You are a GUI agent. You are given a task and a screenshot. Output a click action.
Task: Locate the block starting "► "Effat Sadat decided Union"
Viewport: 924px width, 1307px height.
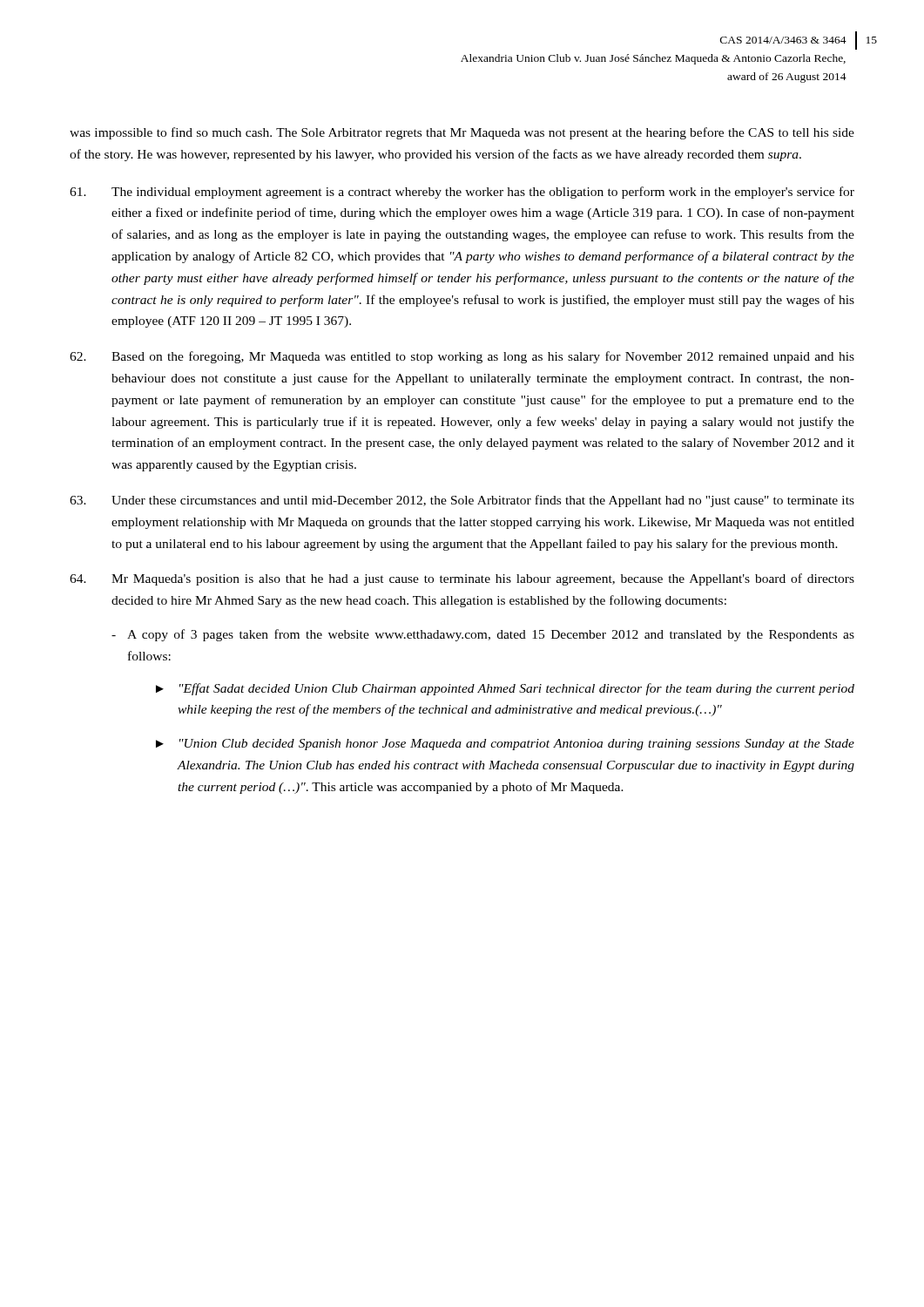coord(504,699)
